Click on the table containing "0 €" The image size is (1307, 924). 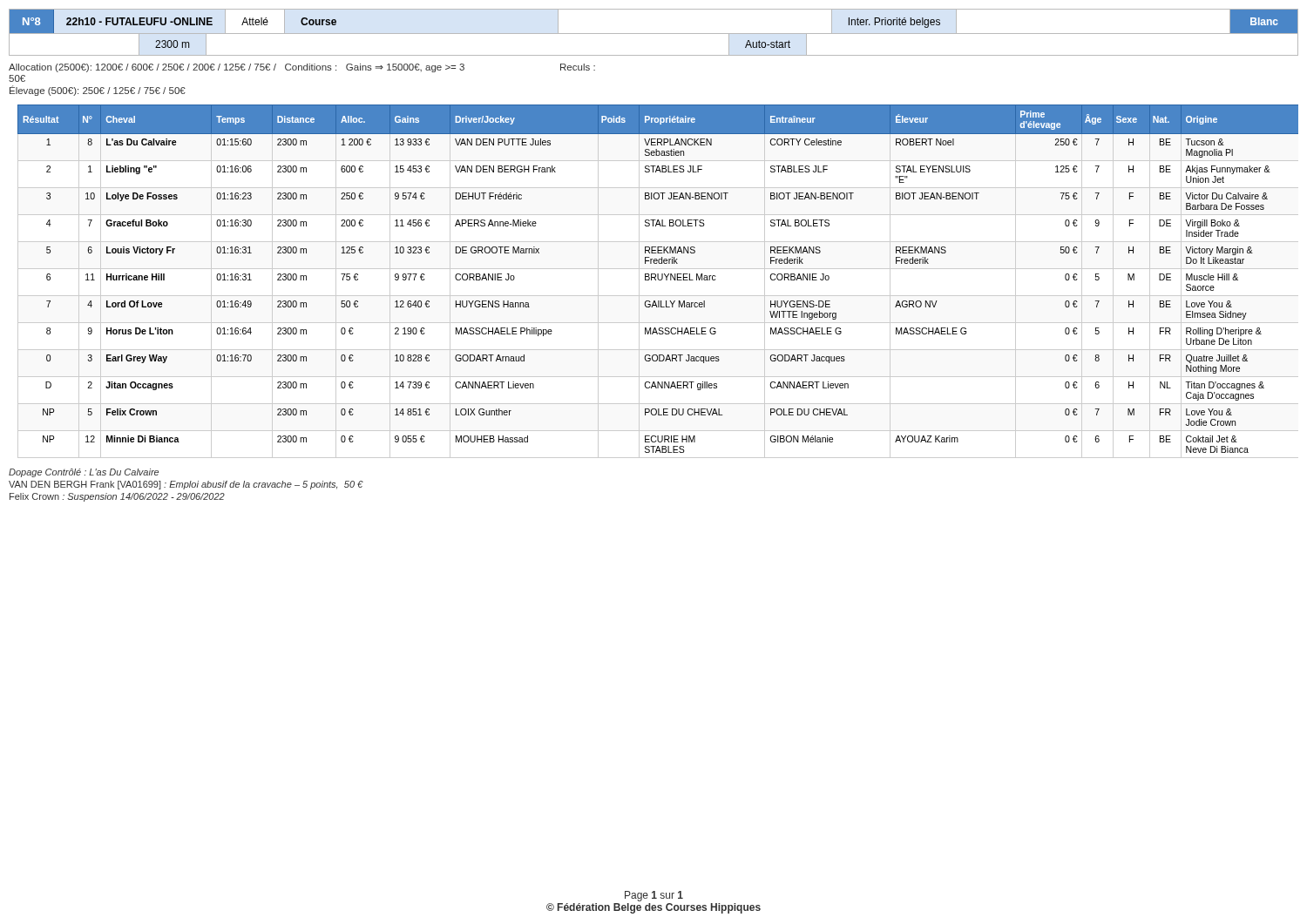[654, 279]
